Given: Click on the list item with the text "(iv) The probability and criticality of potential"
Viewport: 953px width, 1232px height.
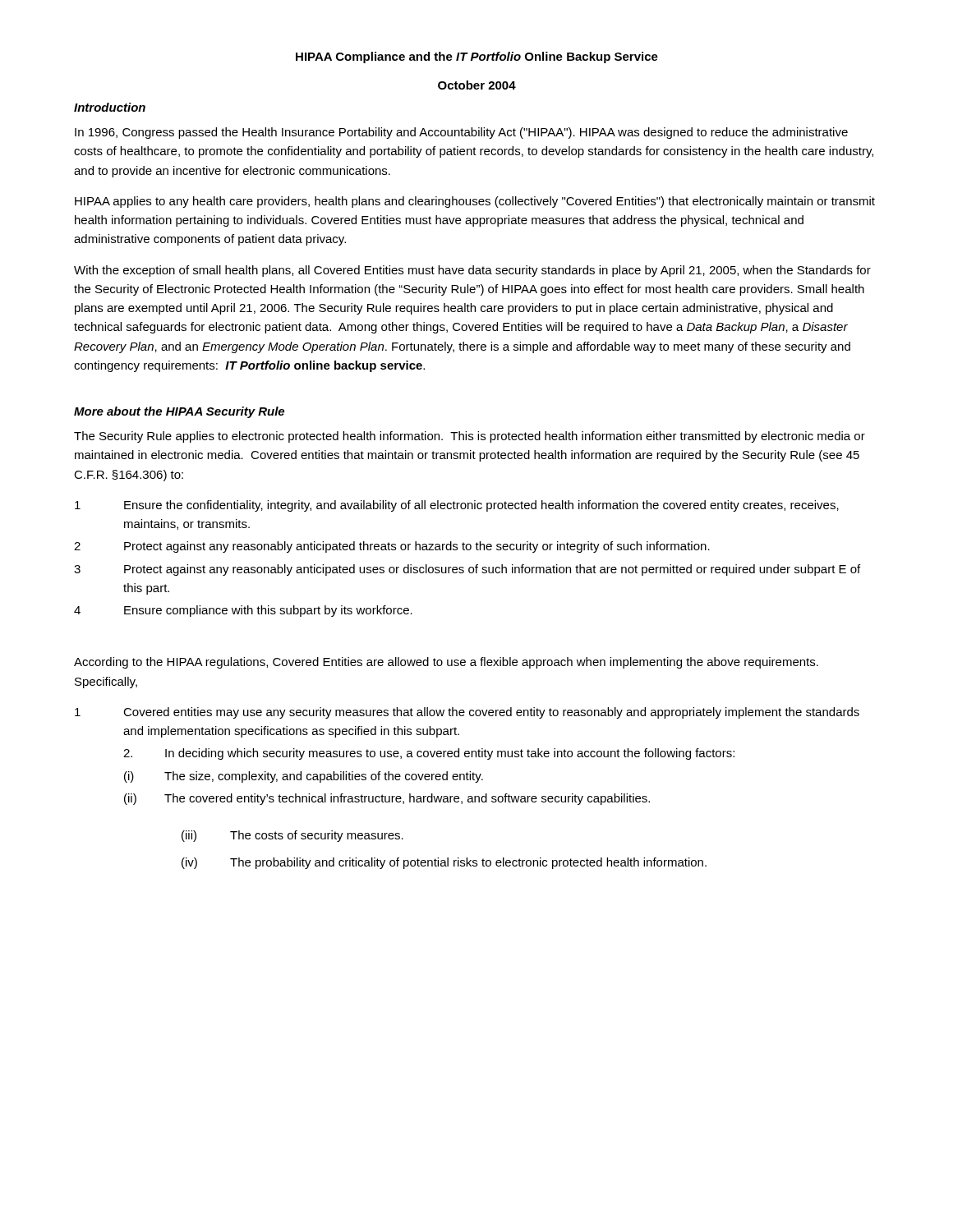Looking at the screenshot, I should (530, 862).
